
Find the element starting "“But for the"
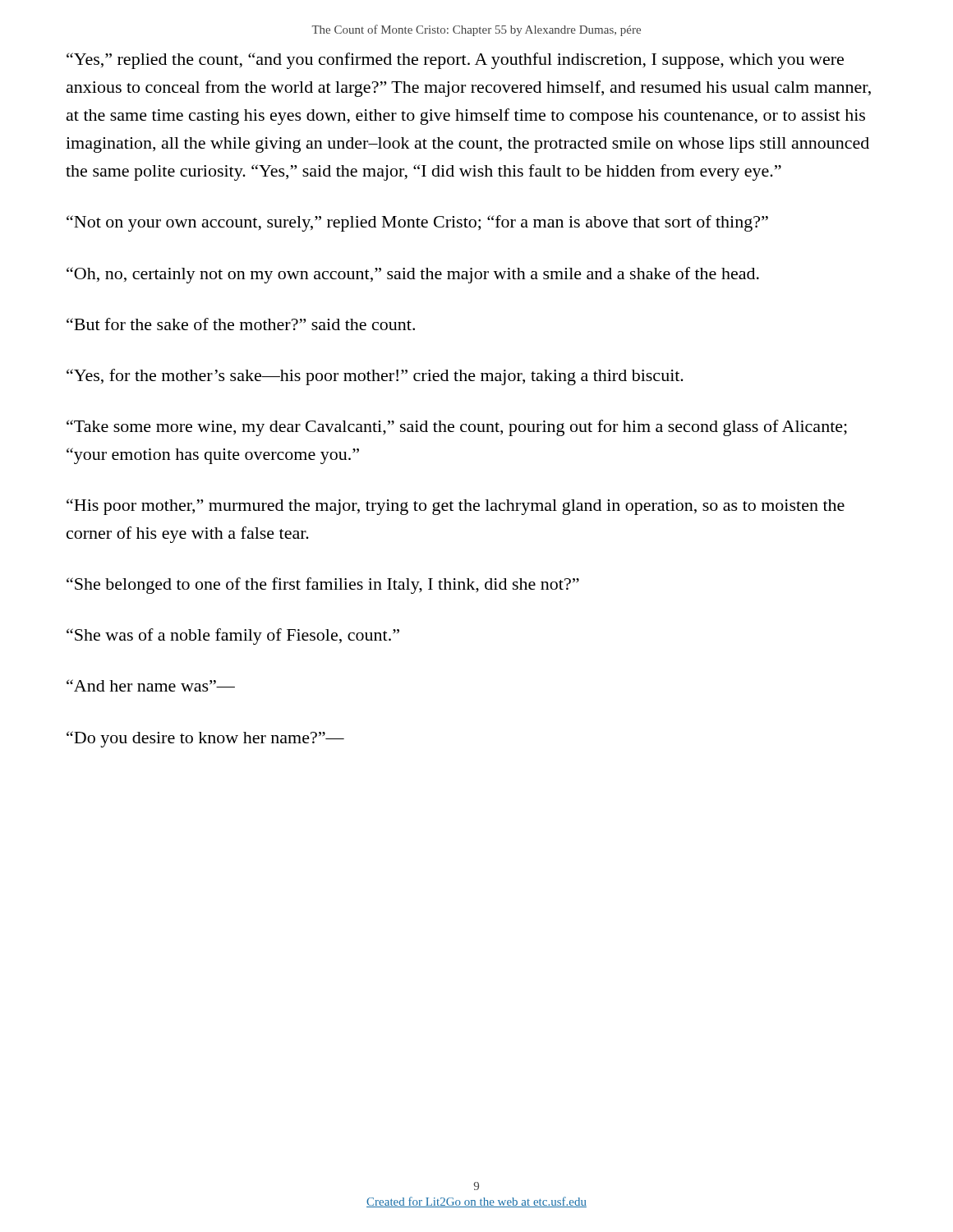(x=241, y=324)
